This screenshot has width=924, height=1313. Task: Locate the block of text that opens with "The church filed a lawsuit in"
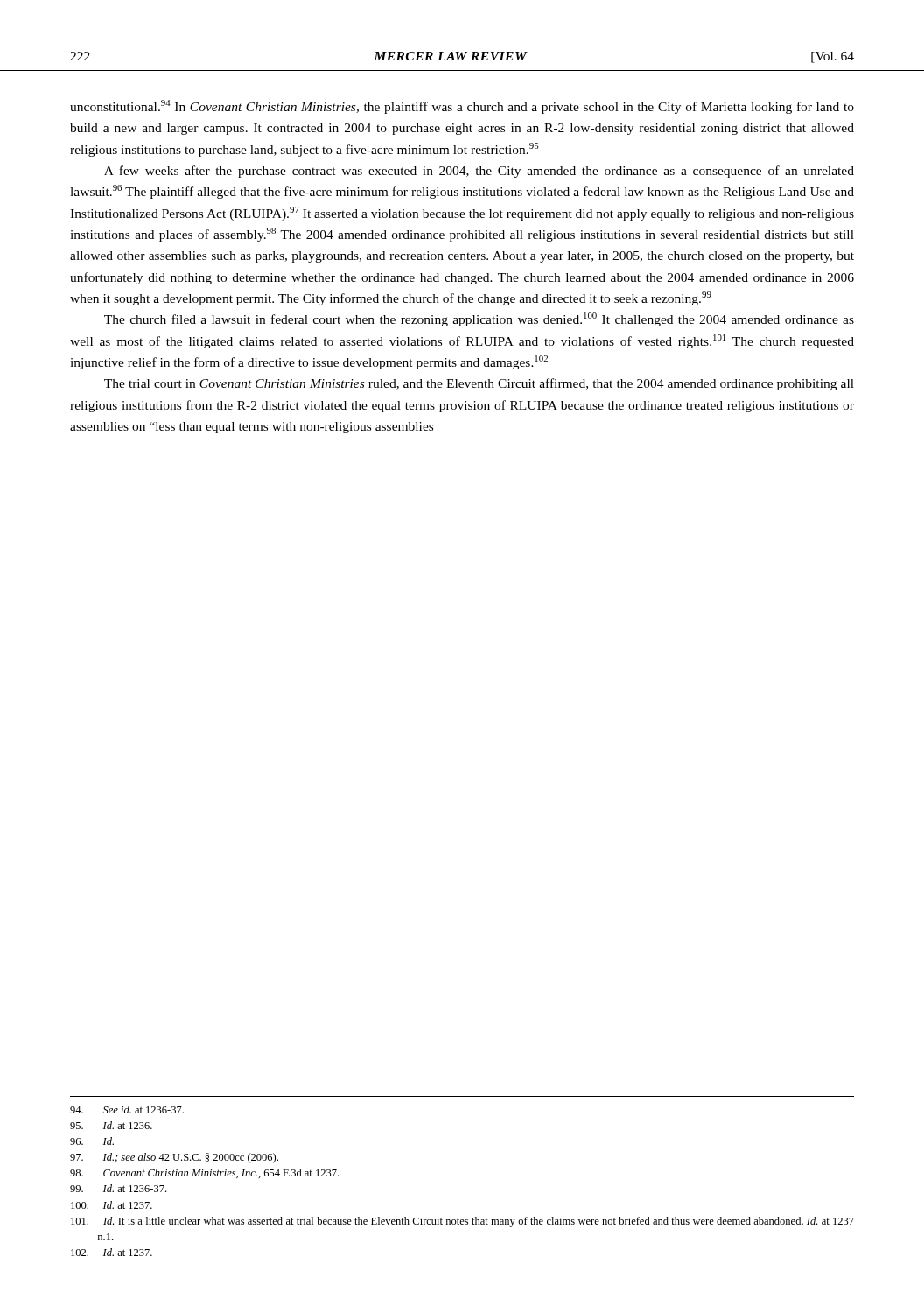(x=462, y=340)
